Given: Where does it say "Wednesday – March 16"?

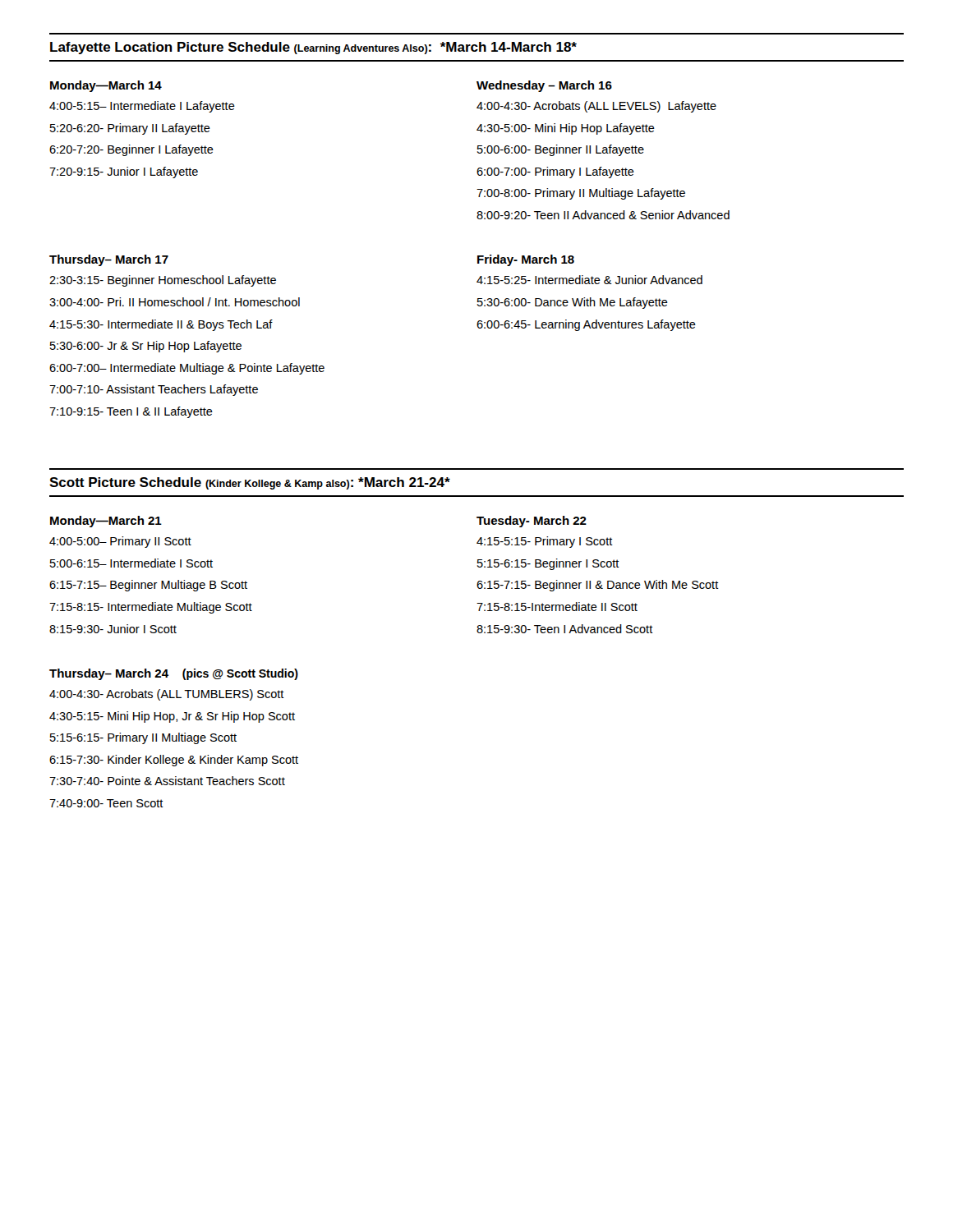Looking at the screenshot, I should (544, 85).
